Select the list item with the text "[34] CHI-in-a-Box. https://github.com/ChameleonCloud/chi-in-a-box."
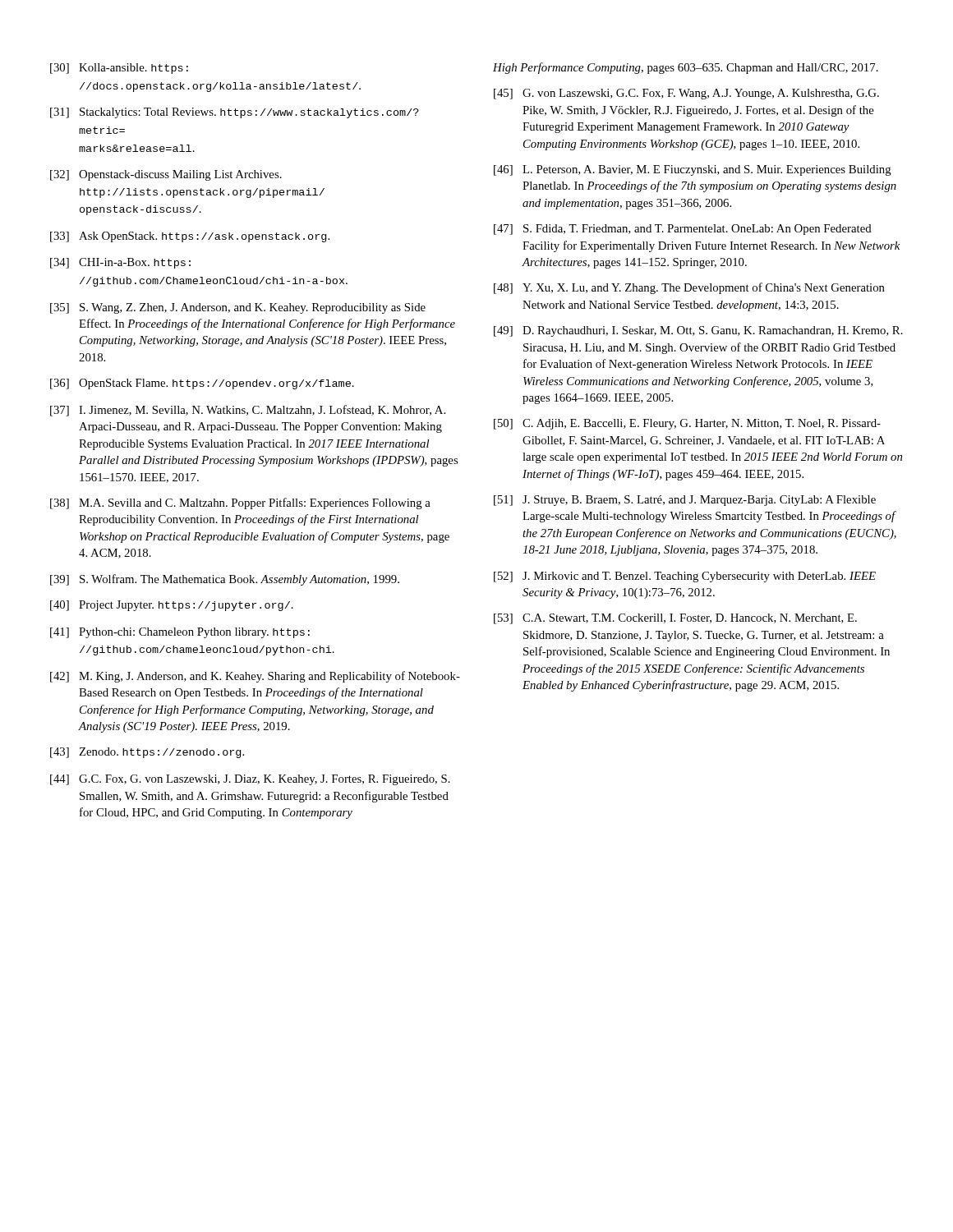Viewport: 953px width, 1232px height. pyautogui.click(x=255, y=272)
